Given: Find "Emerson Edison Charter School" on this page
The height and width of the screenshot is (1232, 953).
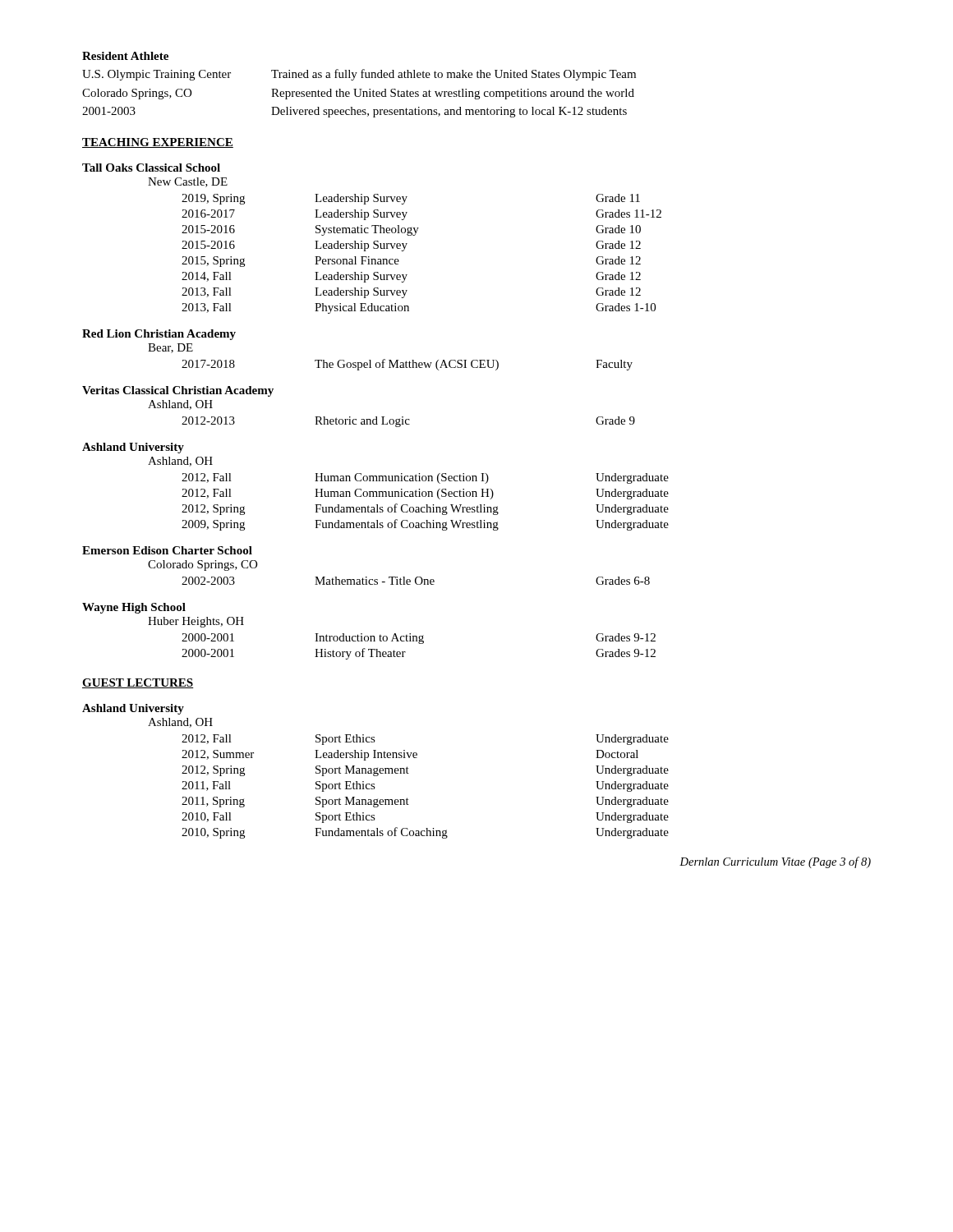Looking at the screenshot, I should click(x=167, y=550).
